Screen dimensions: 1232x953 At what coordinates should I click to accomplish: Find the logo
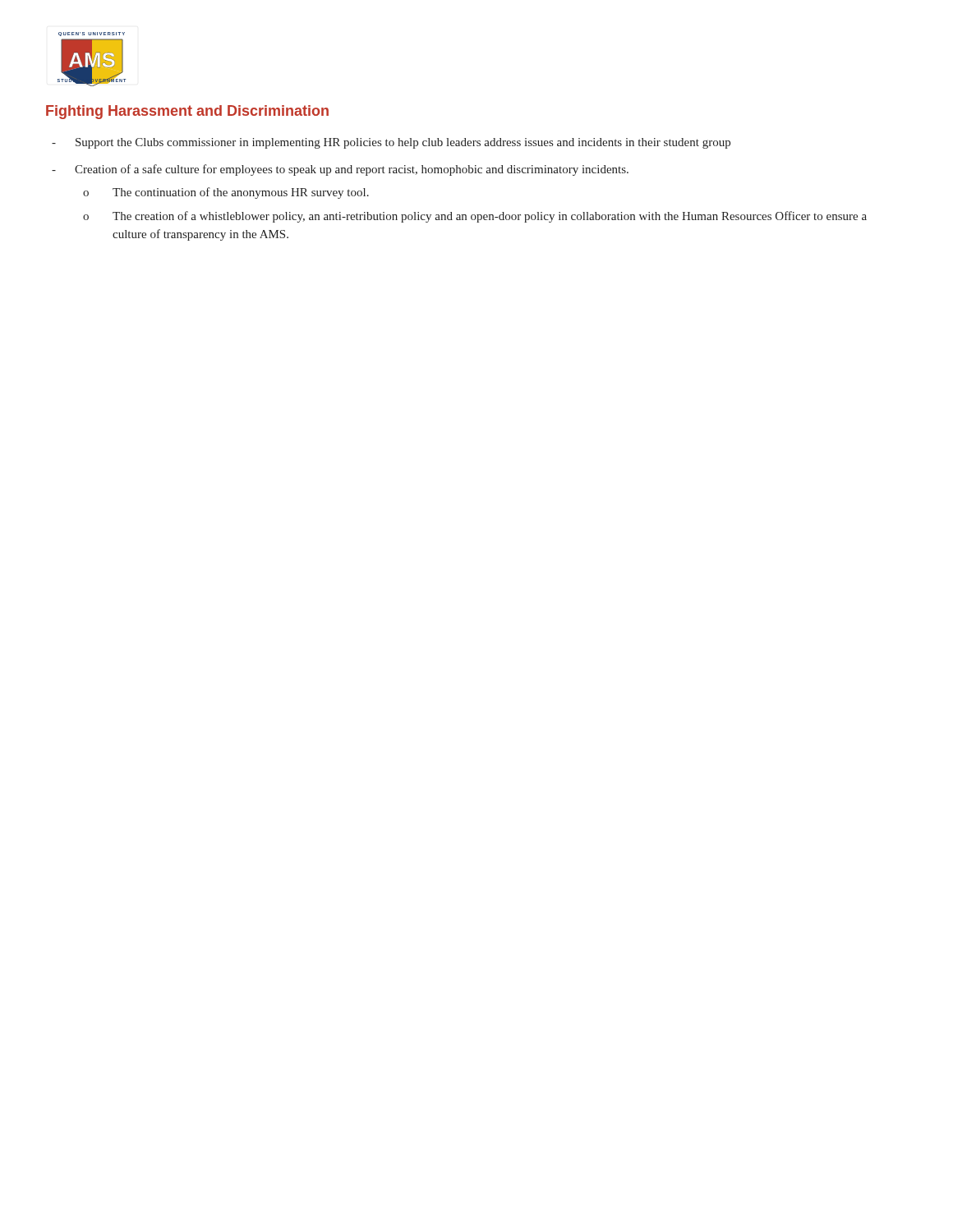coord(92,57)
